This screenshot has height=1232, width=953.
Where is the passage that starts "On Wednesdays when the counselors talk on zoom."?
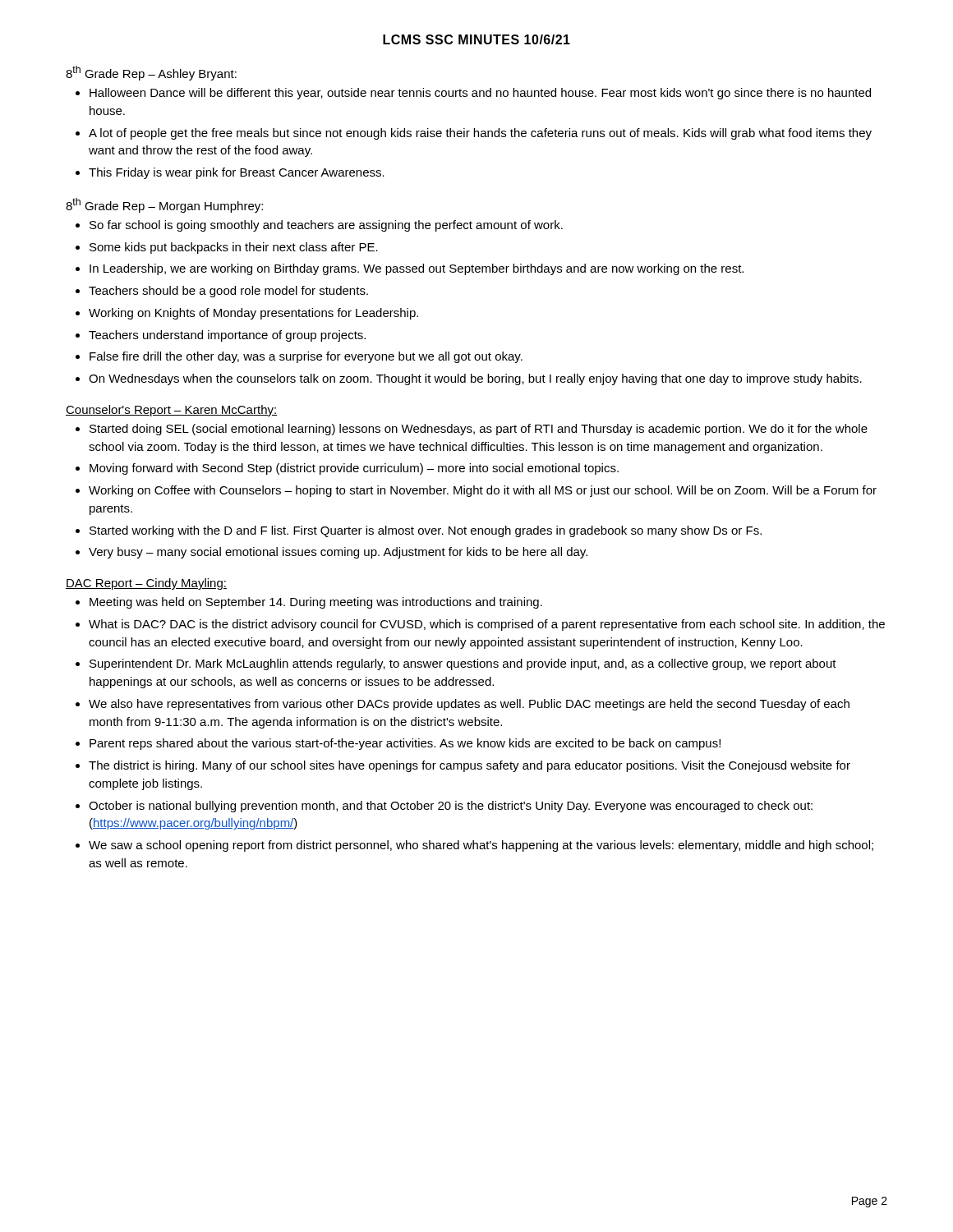[x=476, y=378]
